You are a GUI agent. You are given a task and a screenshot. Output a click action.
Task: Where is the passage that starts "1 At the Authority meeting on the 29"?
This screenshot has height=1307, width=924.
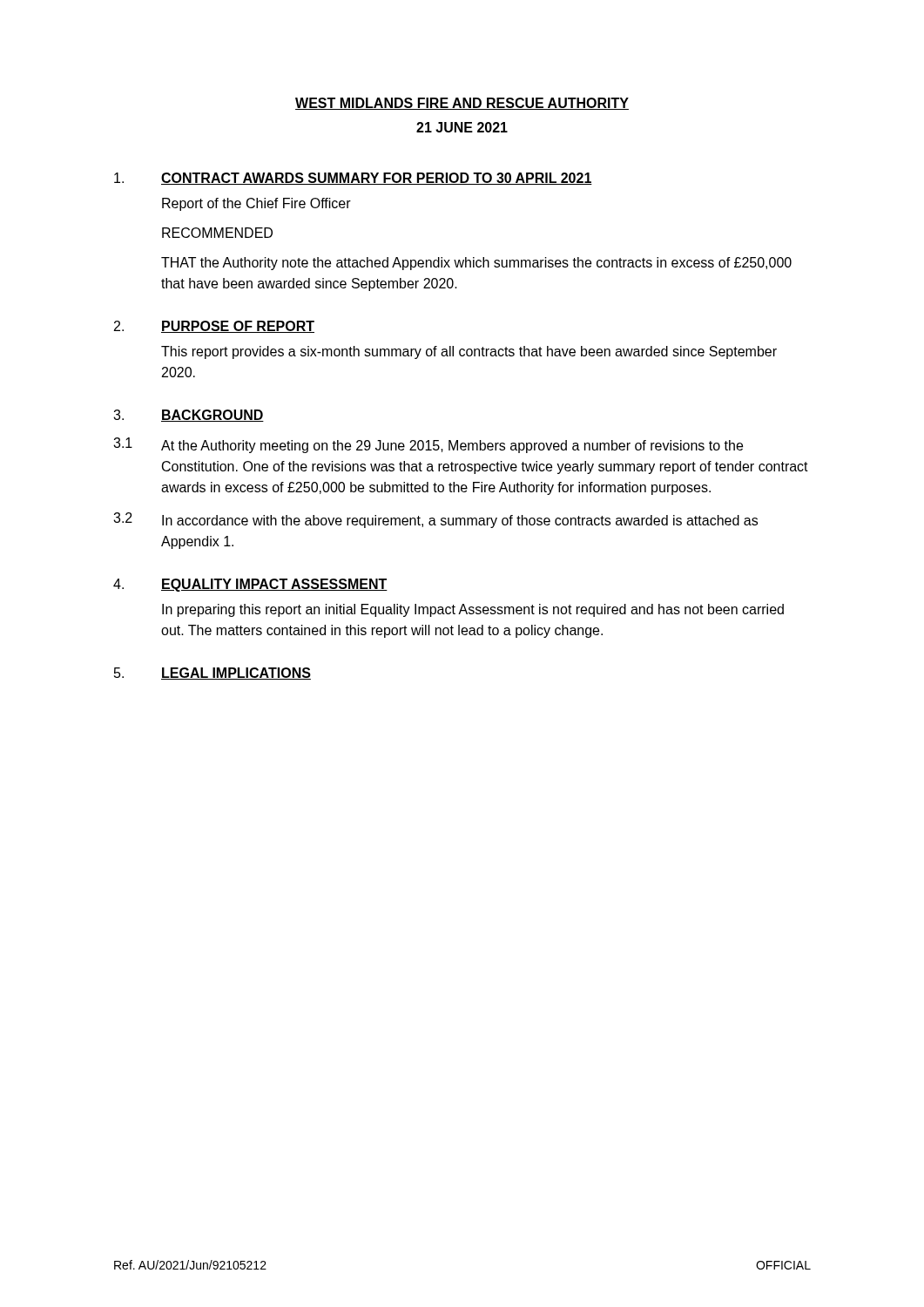pyautogui.click(x=462, y=467)
